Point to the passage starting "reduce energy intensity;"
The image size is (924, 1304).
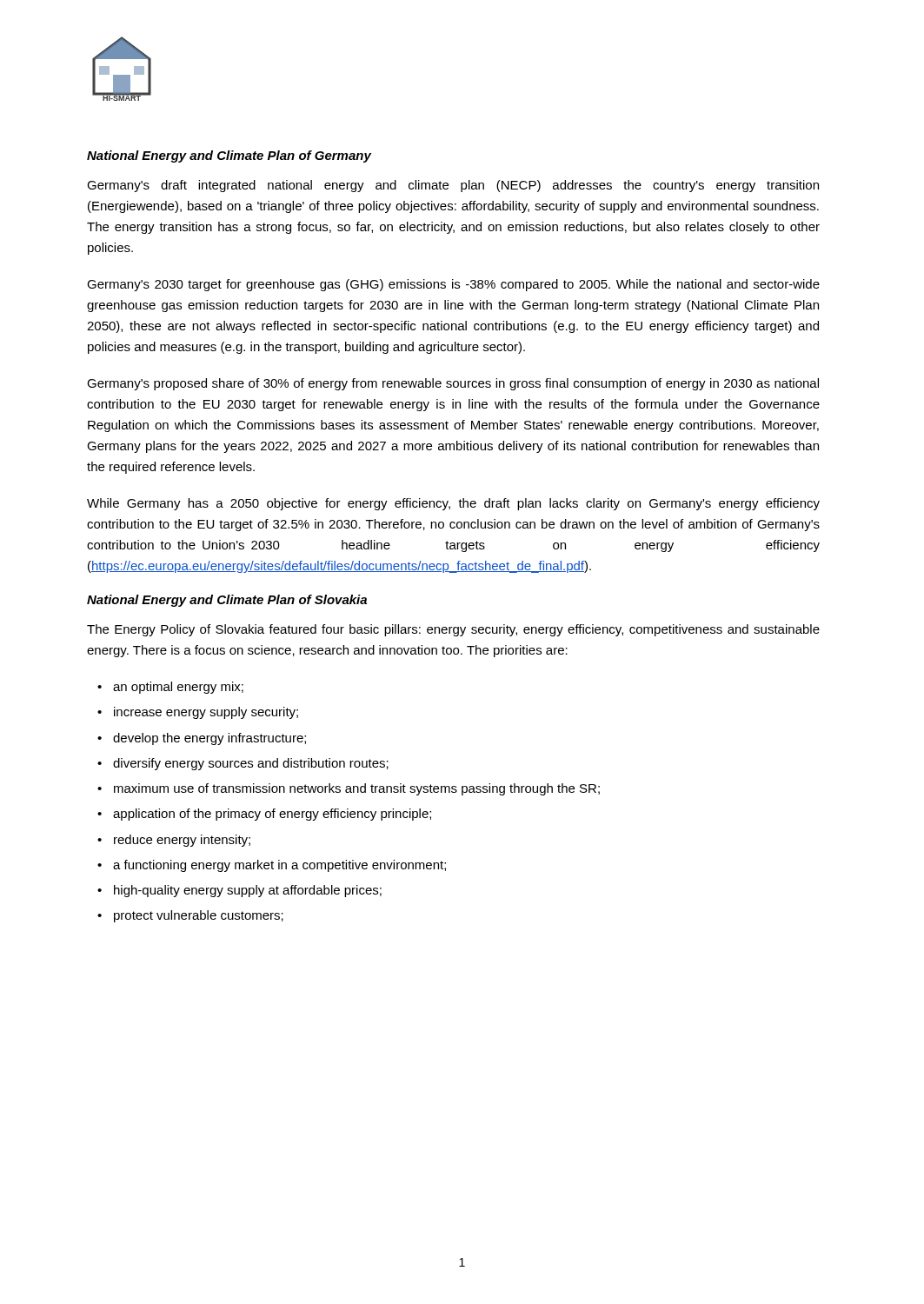[x=182, y=839]
